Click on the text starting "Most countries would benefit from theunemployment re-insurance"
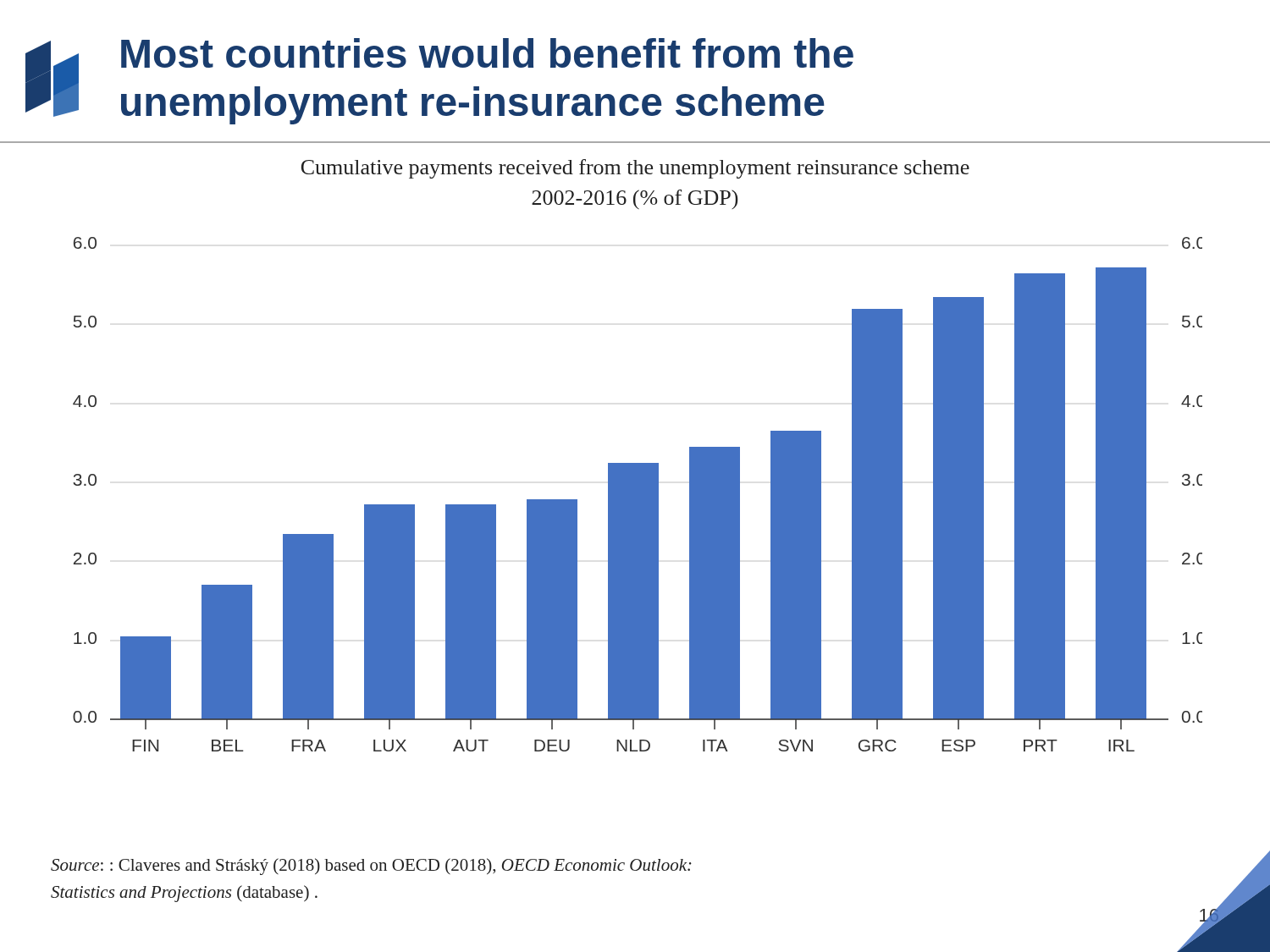This screenshot has width=1270, height=952. [487, 78]
